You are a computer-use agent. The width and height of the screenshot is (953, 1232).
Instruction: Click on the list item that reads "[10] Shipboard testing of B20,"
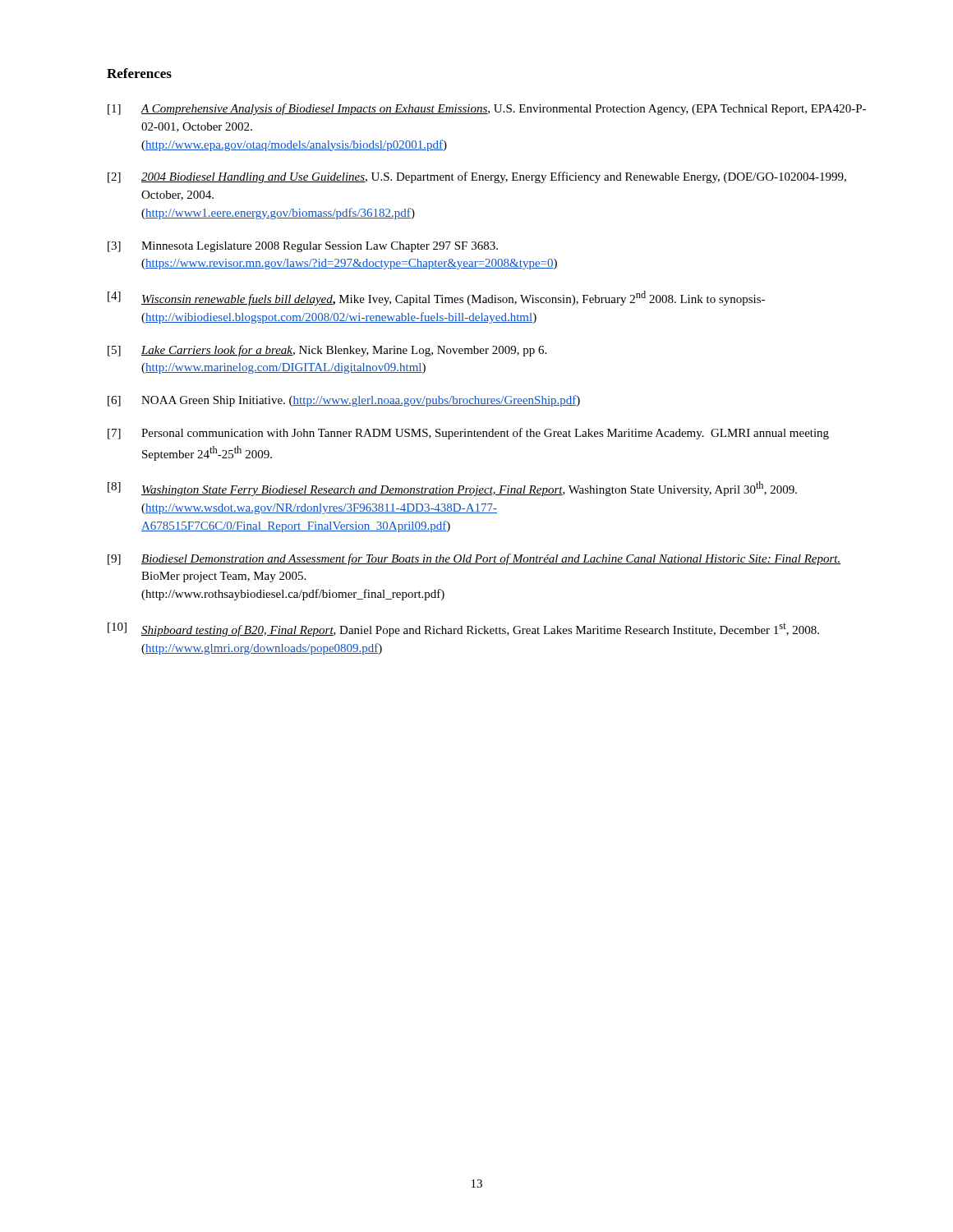tap(489, 638)
